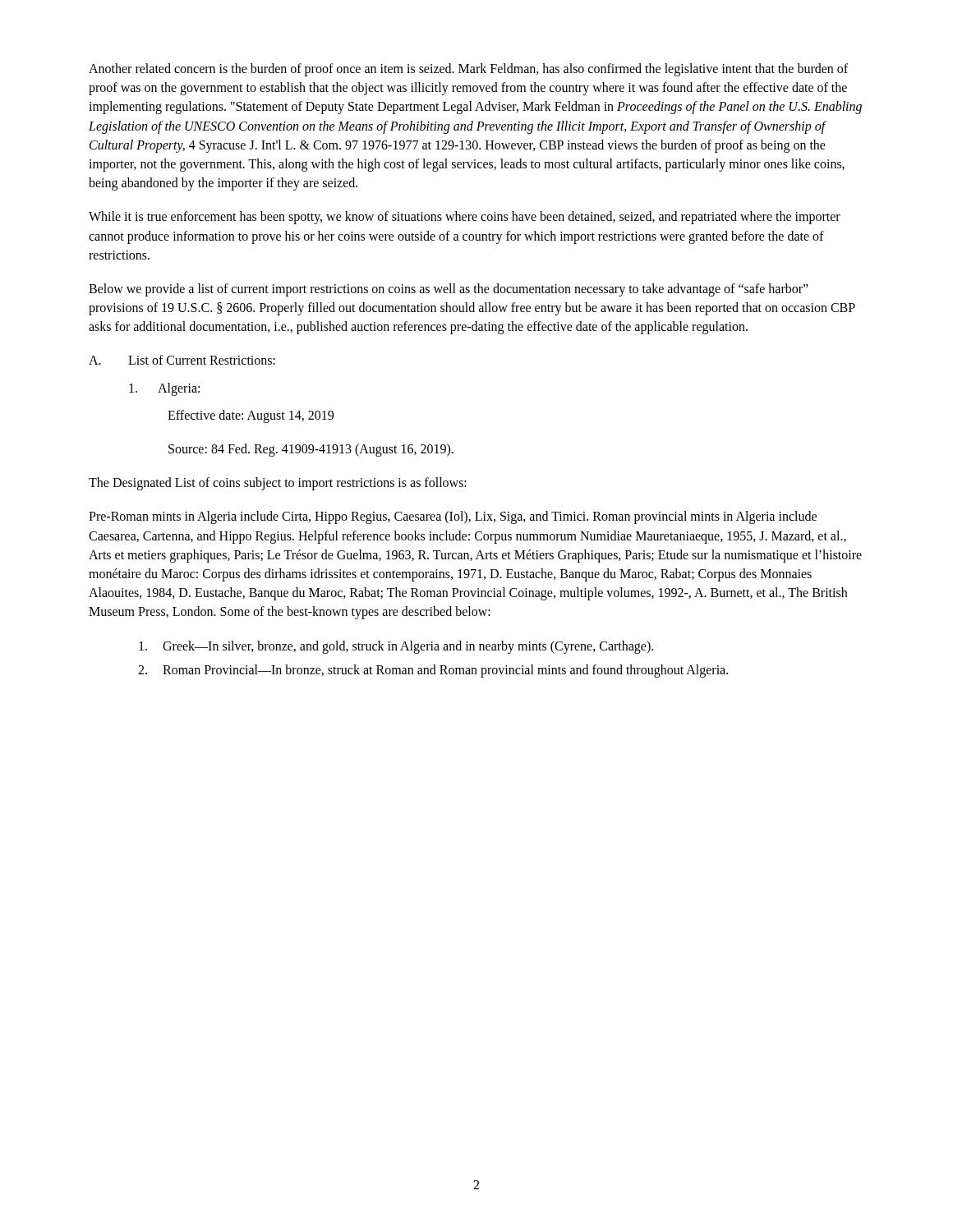The image size is (953, 1232).
Task: Select the list item that reads "2. Roman Provincial—In bronze,"
Action: 501,670
